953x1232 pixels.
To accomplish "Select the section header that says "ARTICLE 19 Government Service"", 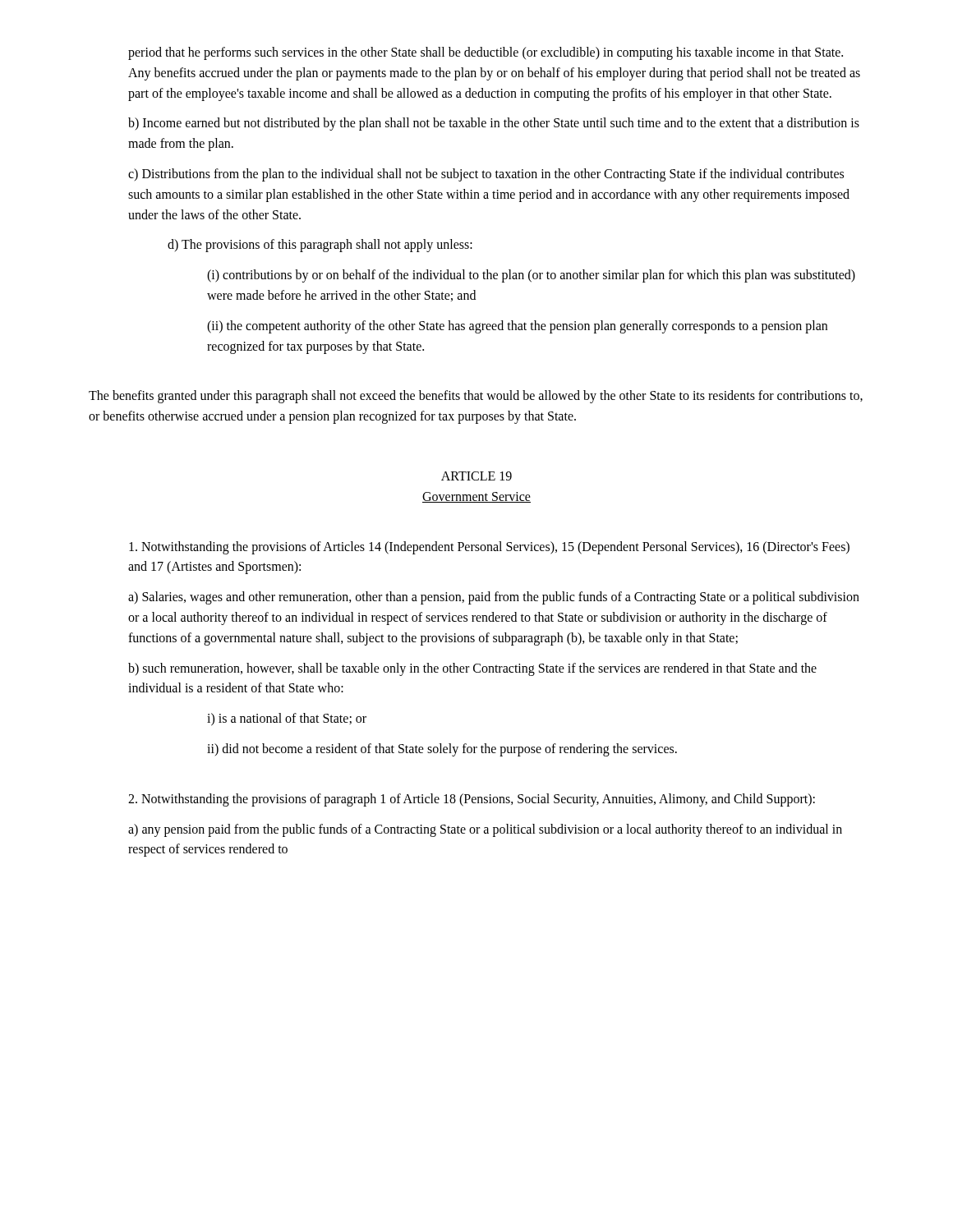I will (x=476, y=487).
